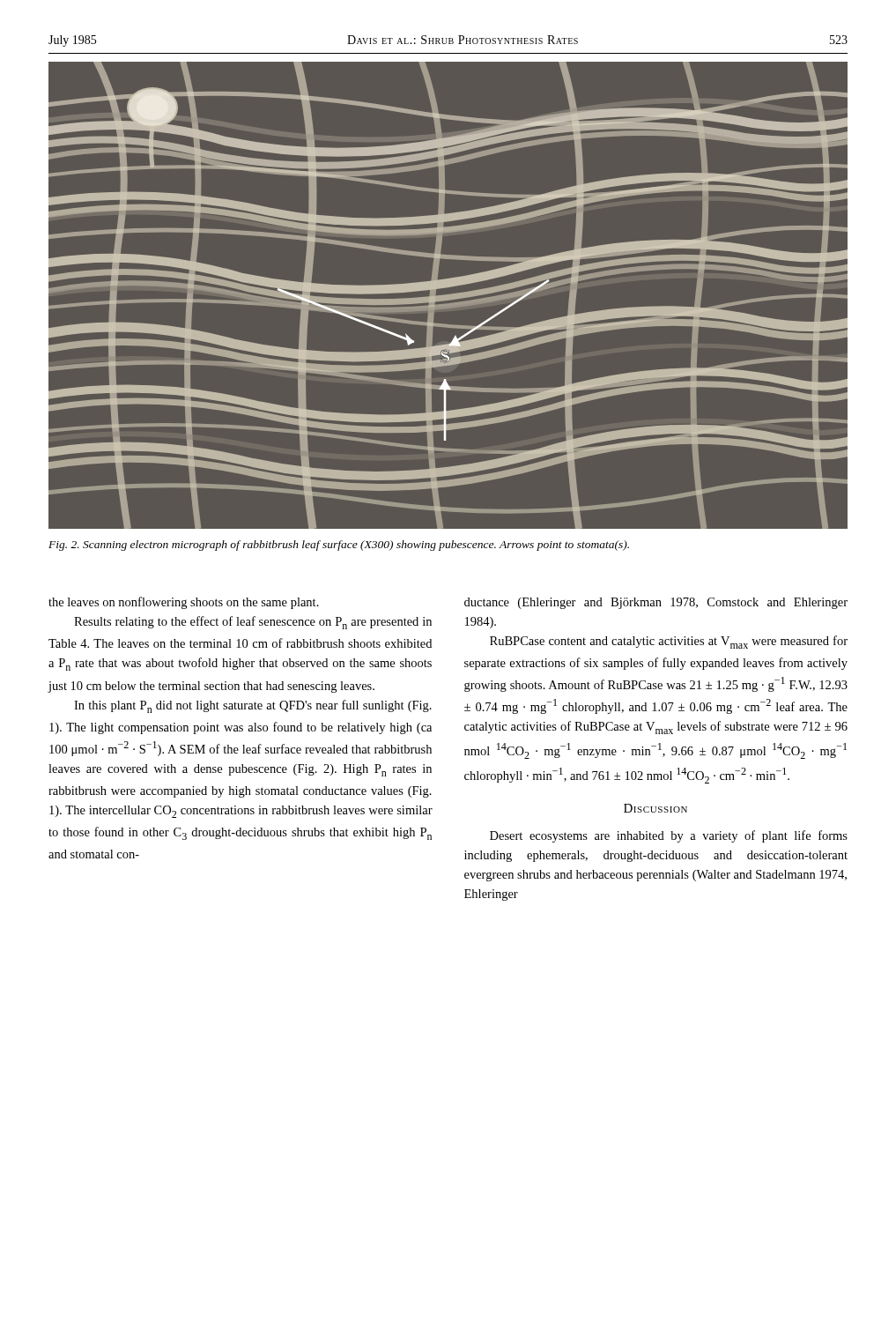Select the caption
Screen dimensions: 1322x896
(339, 544)
